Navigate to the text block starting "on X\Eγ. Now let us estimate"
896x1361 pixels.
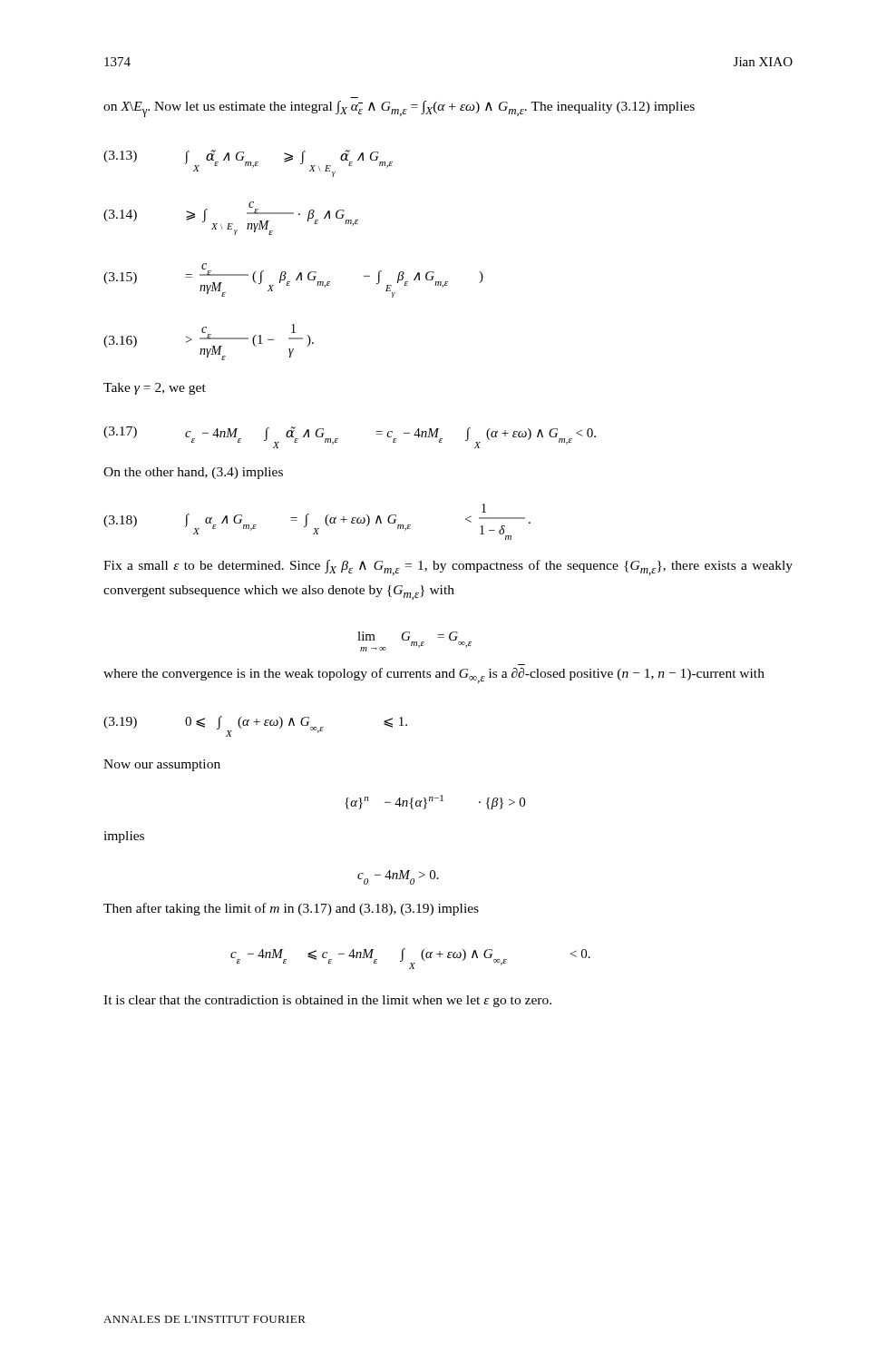click(448, 108)
